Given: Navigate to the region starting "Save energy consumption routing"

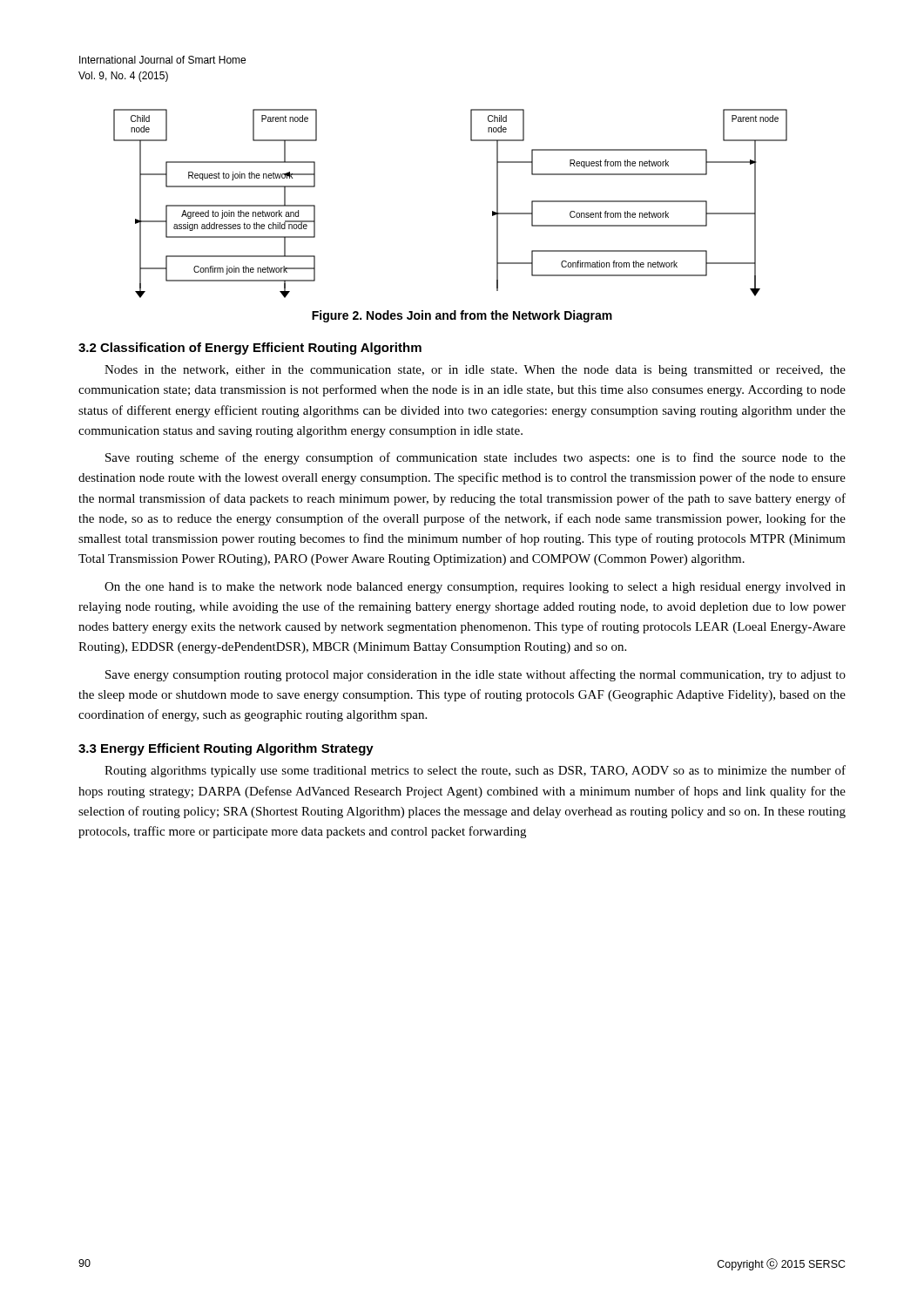Looking at the screenshot, I should coord(462,694).
